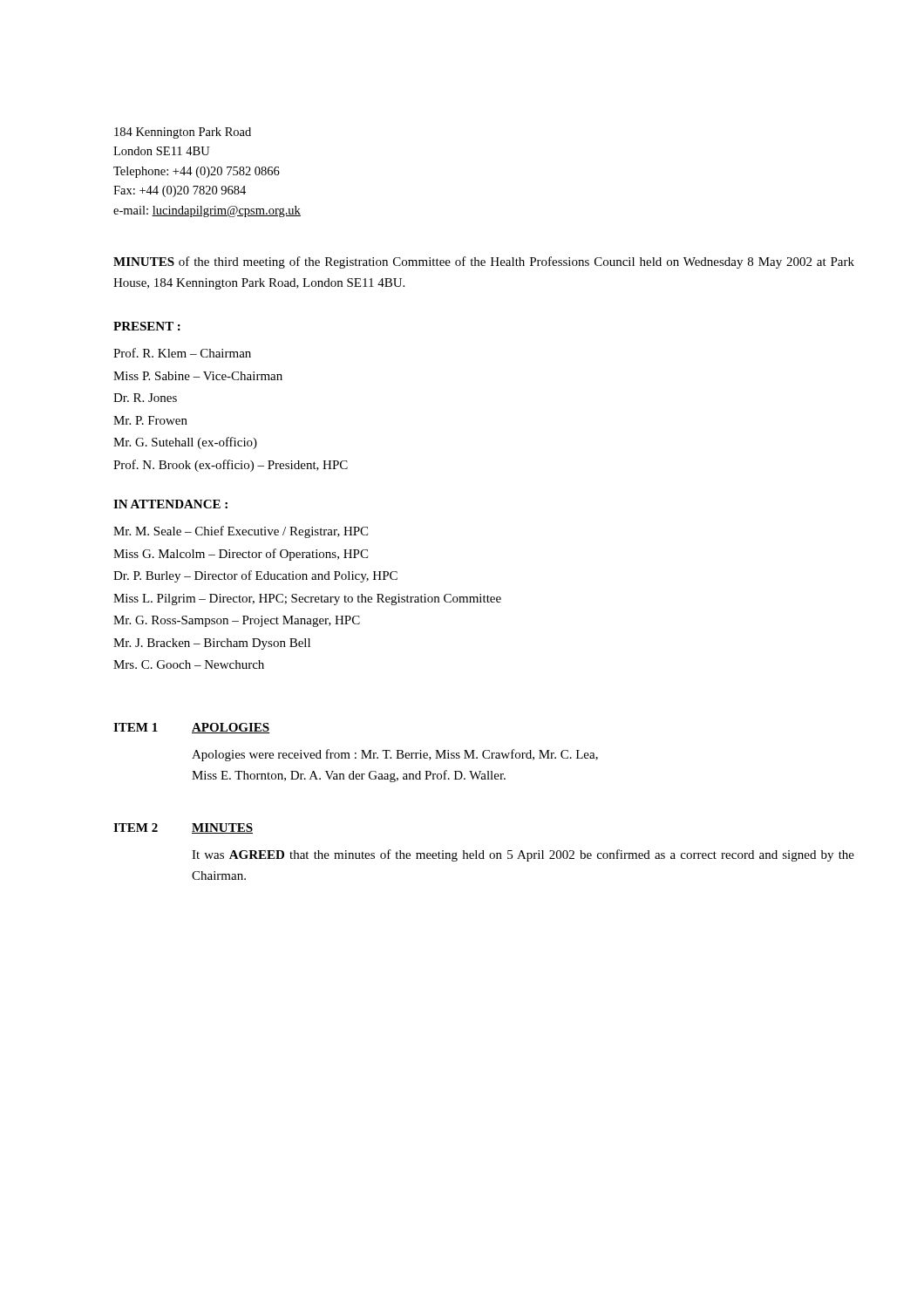Locate the section header that reads "ITEM 1 APOLOGIES"
Screen dimensions: 1308x924
click(x=191, y=728)
